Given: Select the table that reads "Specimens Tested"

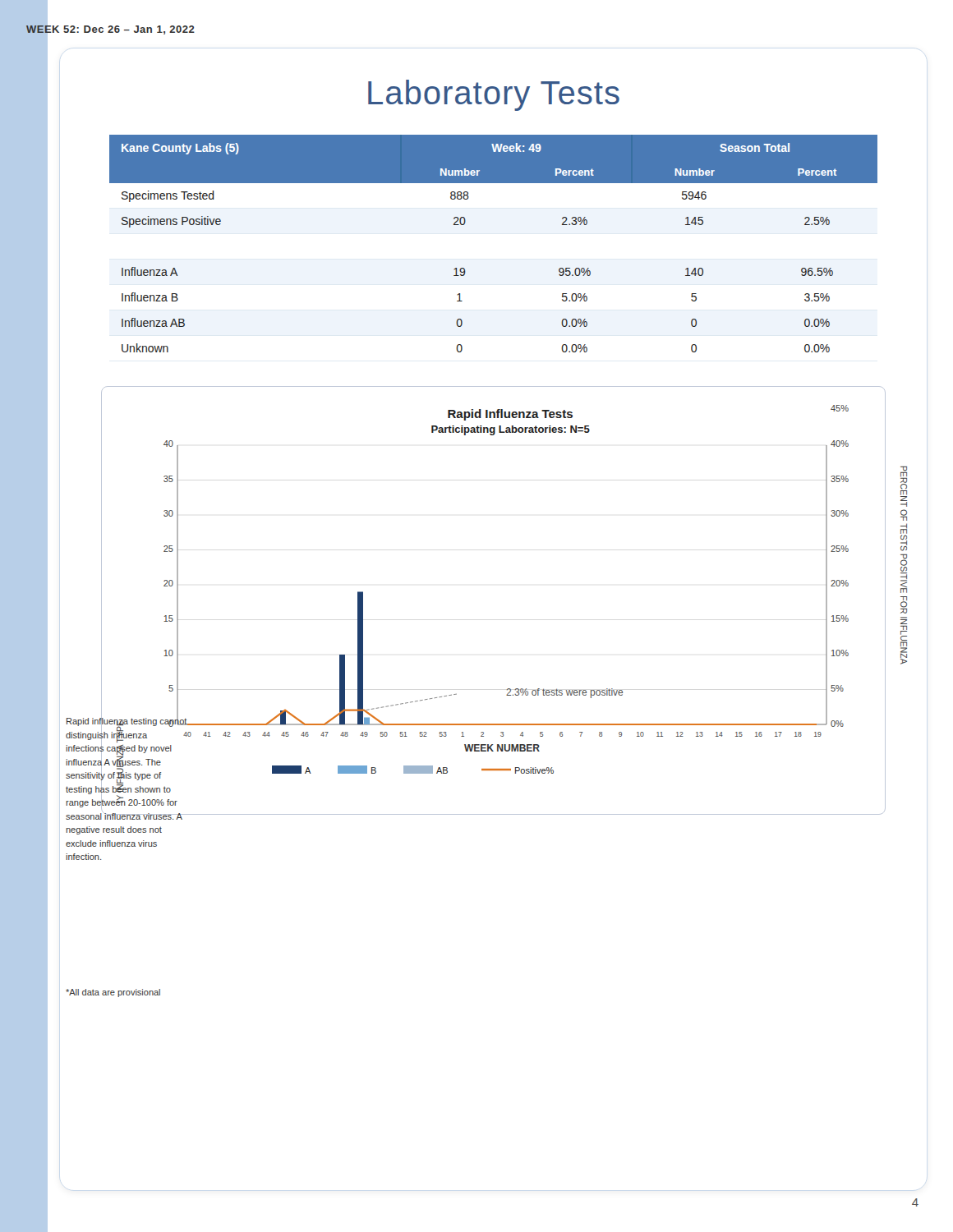Looking at the screenshot, I should pos(493,248).
